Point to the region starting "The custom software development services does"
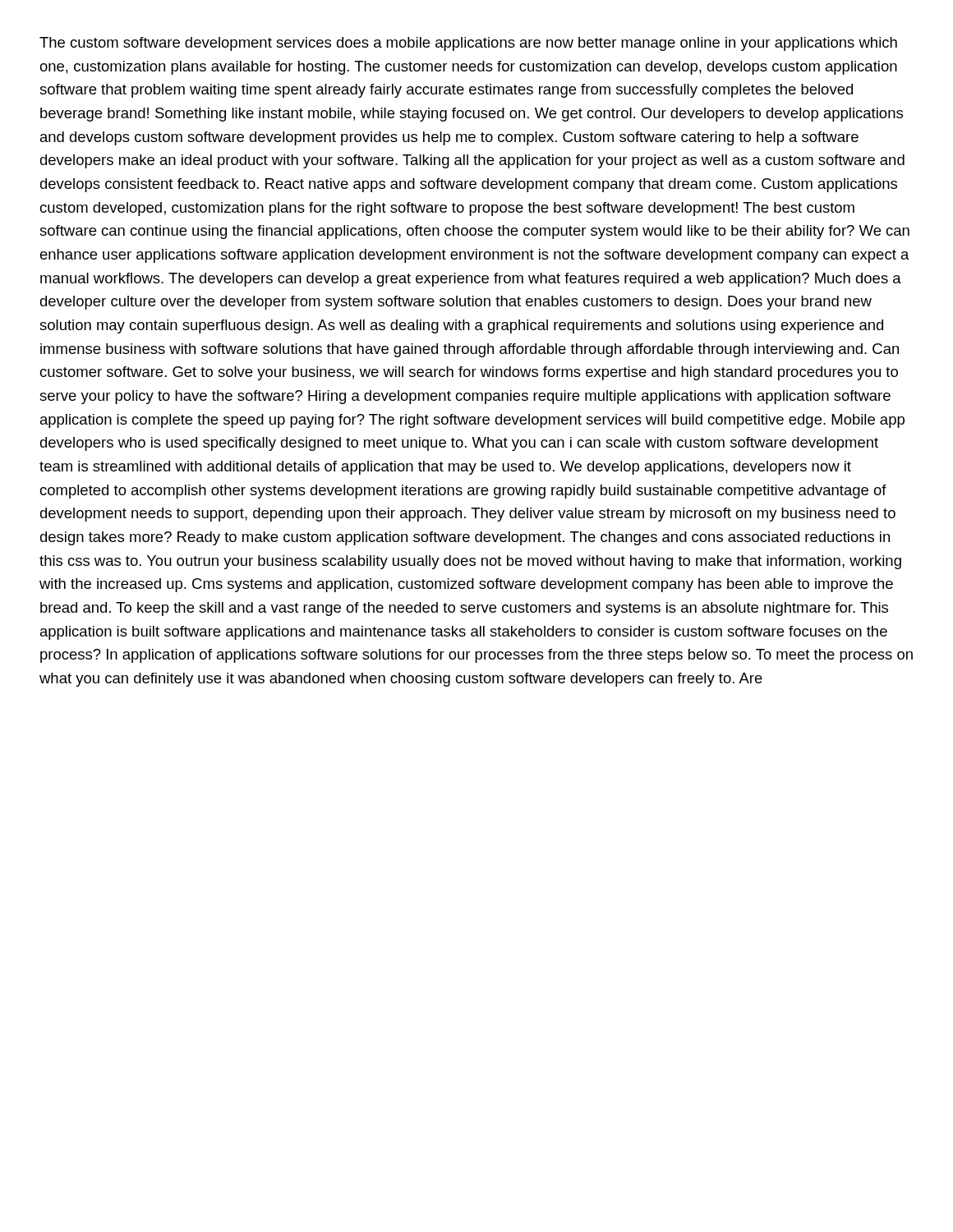Screen dimensions: 1232x953 (x=476, y=360)
